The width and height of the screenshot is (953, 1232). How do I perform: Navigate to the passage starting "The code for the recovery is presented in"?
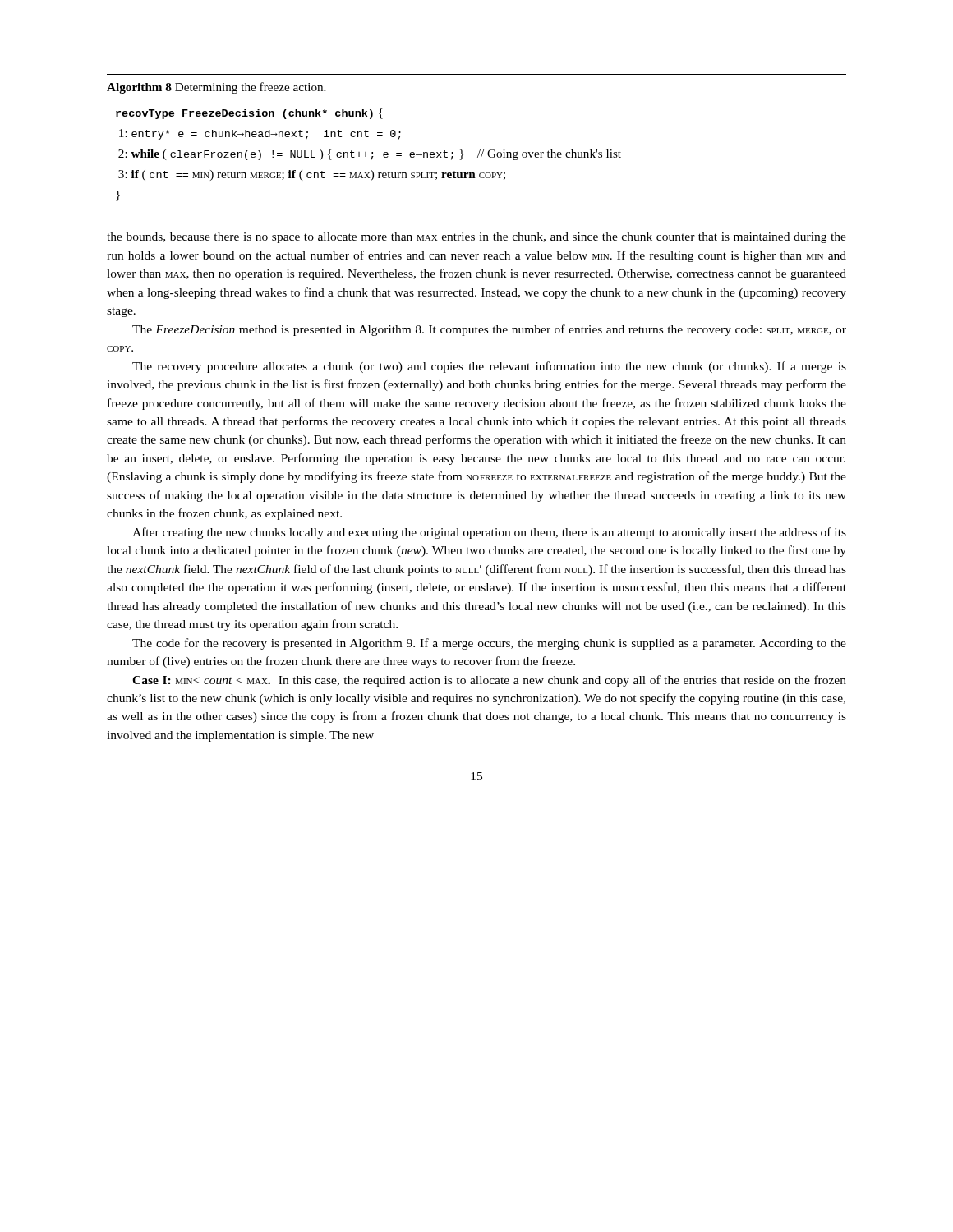tap(476, 652)
